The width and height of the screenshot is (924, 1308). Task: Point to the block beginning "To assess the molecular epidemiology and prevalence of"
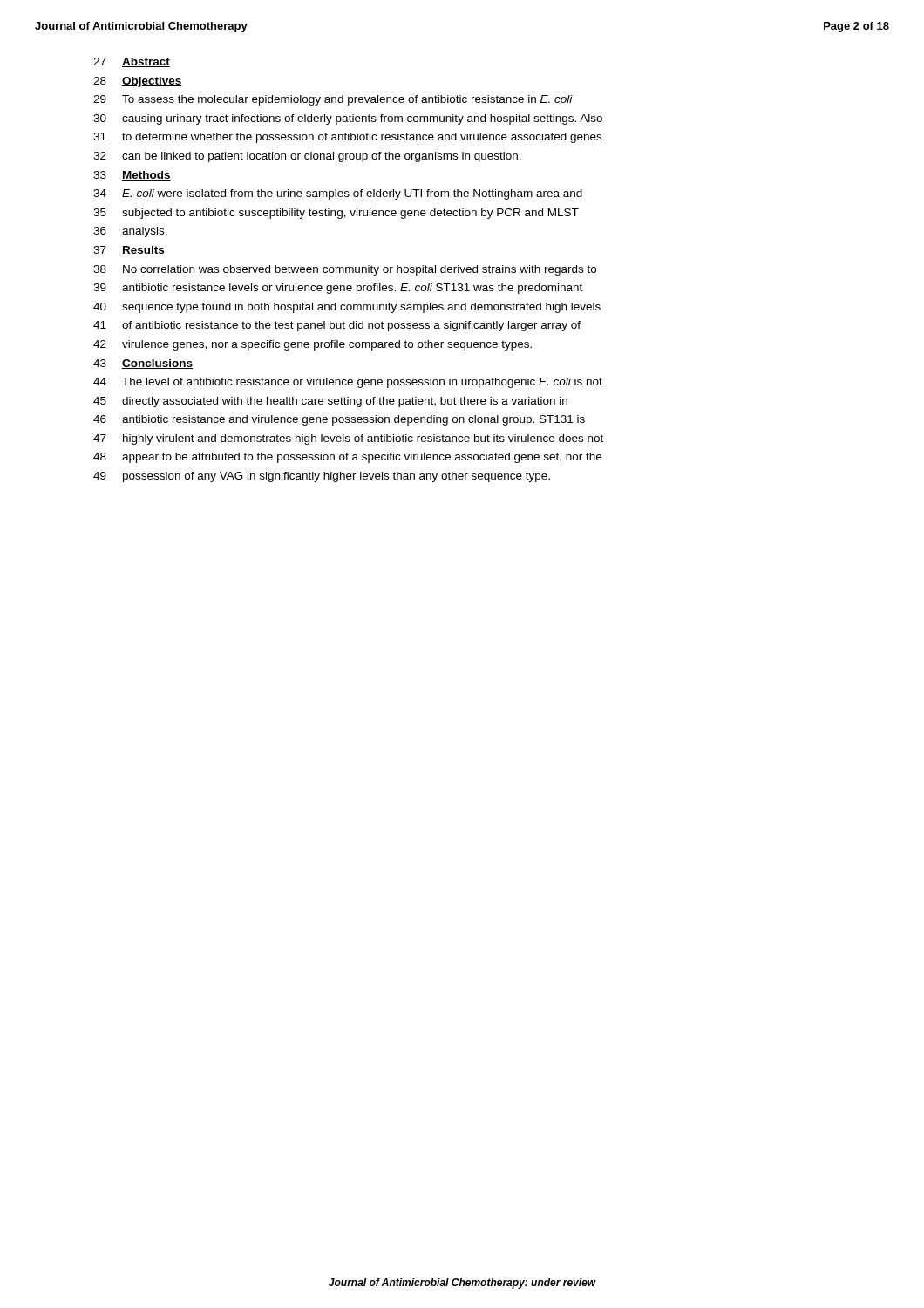coord(347,99)
